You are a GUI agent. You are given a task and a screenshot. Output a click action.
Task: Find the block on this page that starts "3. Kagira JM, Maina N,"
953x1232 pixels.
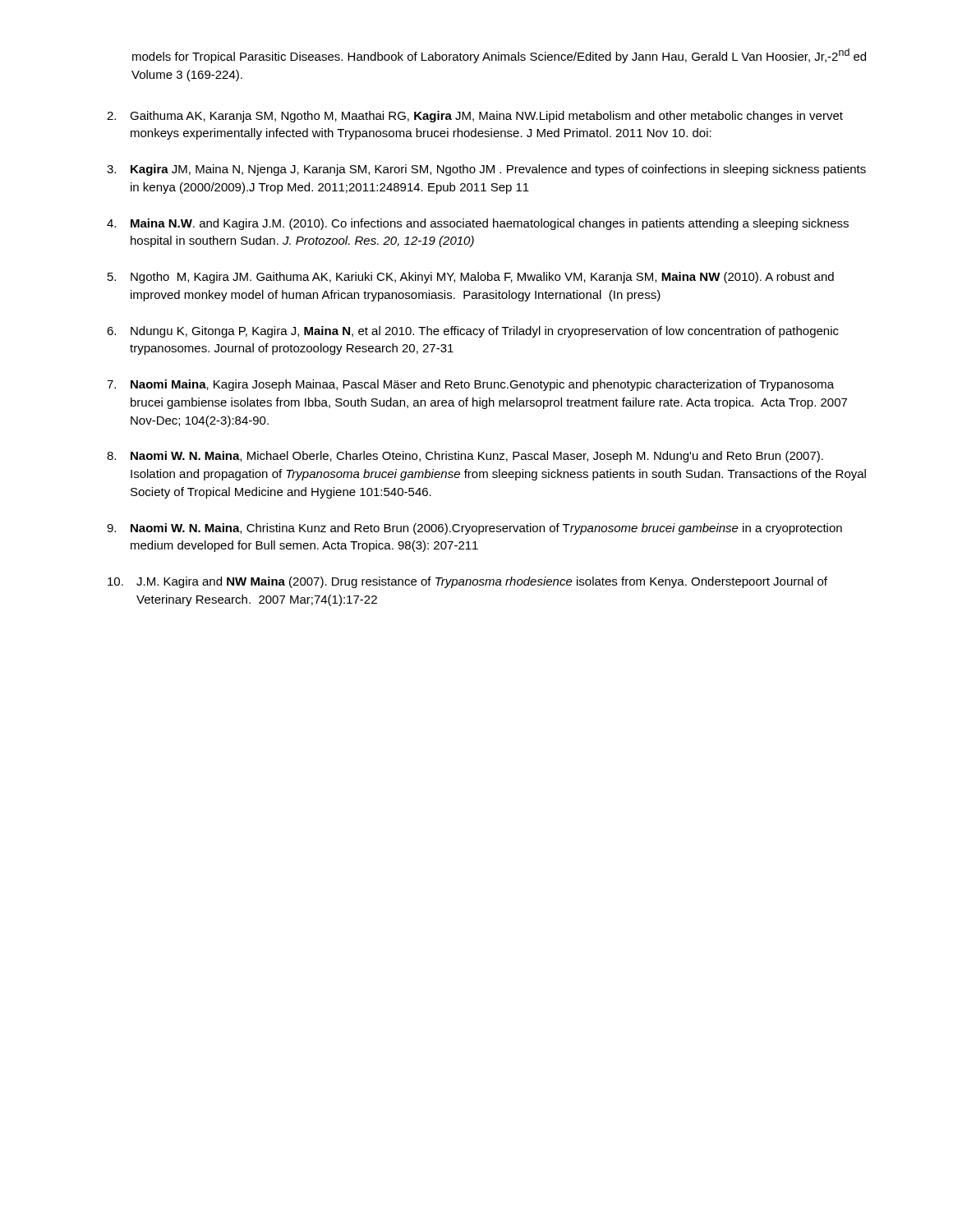pyautogui.click(x=489, y=178)
